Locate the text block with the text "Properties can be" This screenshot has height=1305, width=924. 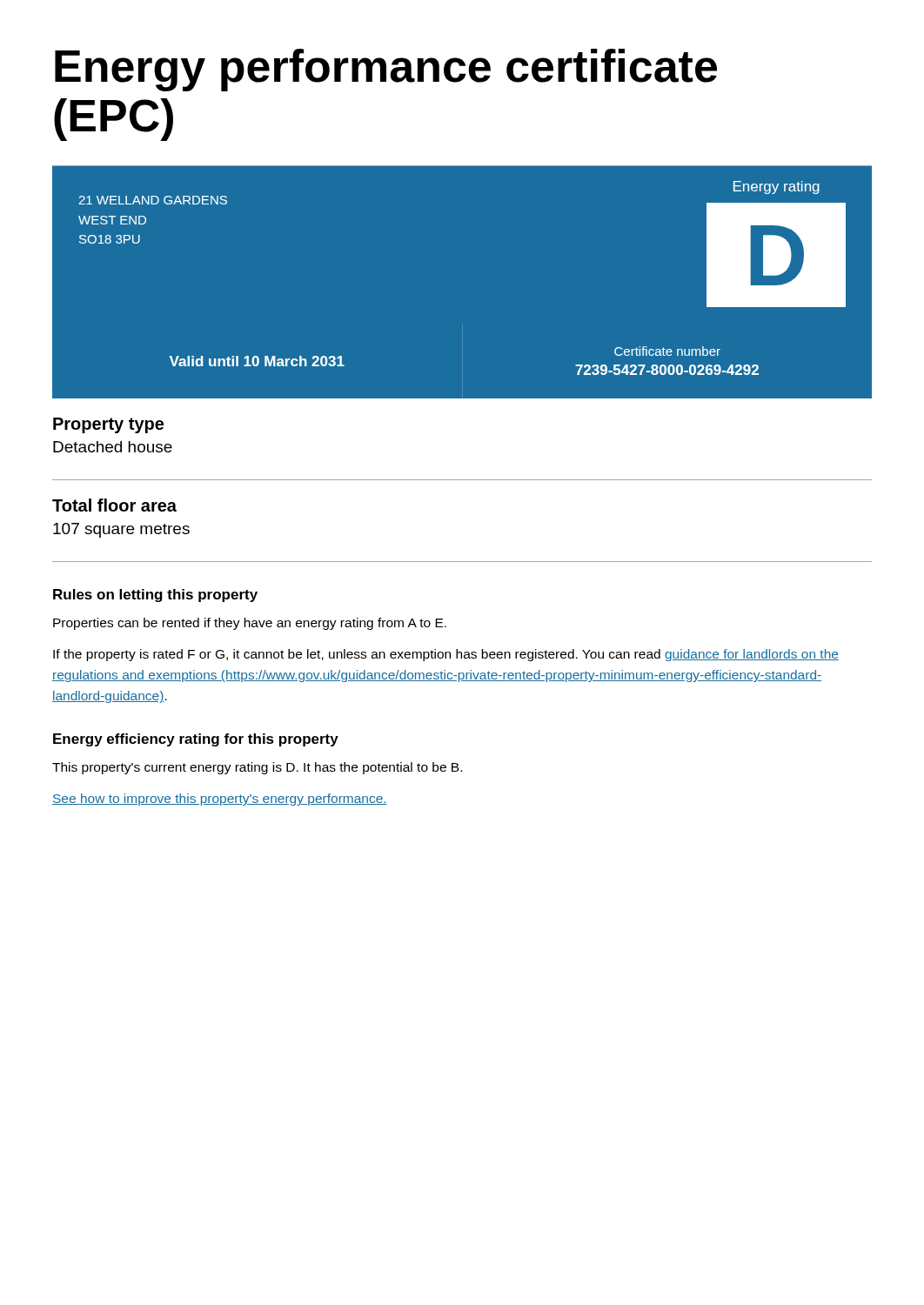(250, 623)
